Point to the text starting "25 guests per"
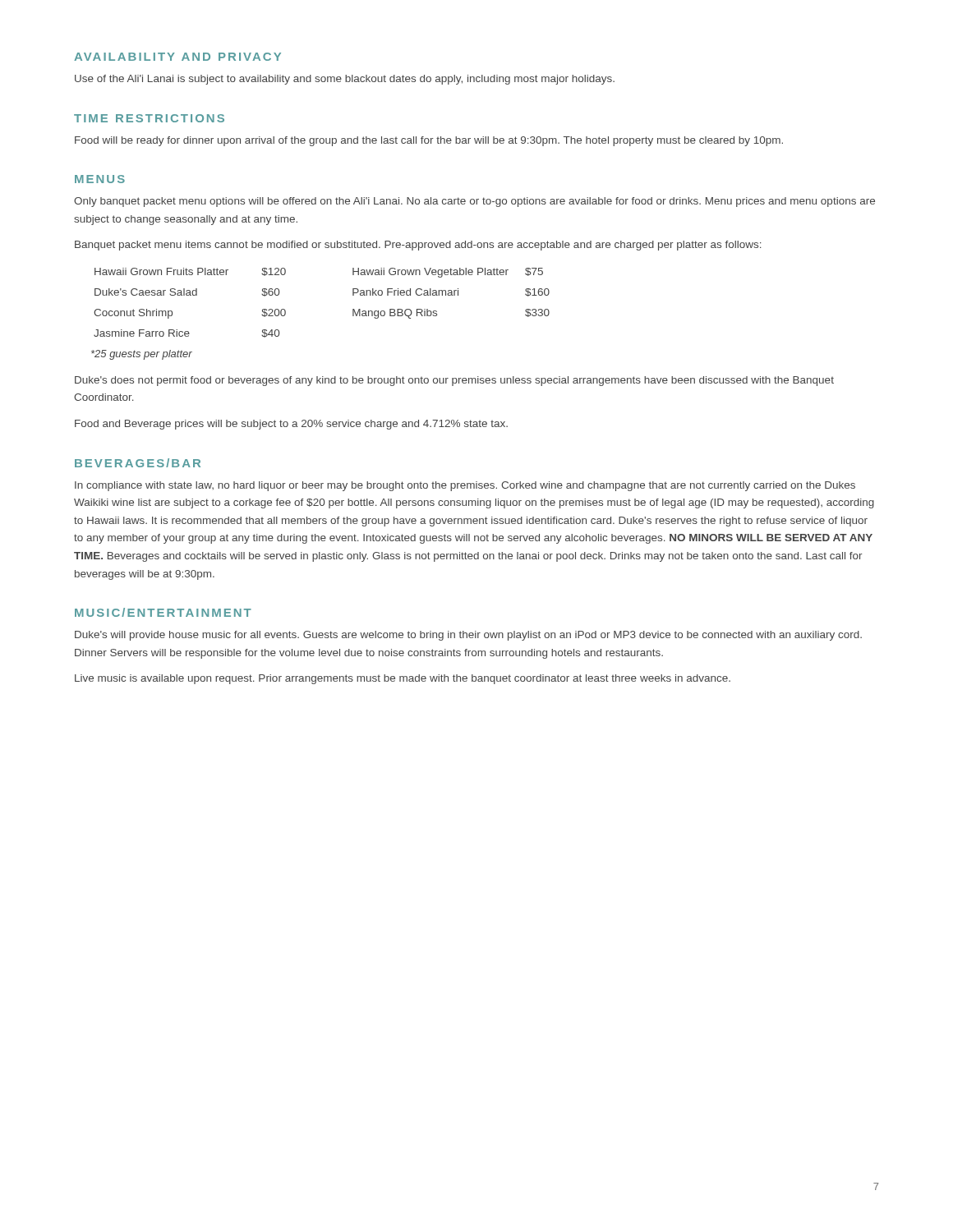953x1232 pixels. [141, 353]
